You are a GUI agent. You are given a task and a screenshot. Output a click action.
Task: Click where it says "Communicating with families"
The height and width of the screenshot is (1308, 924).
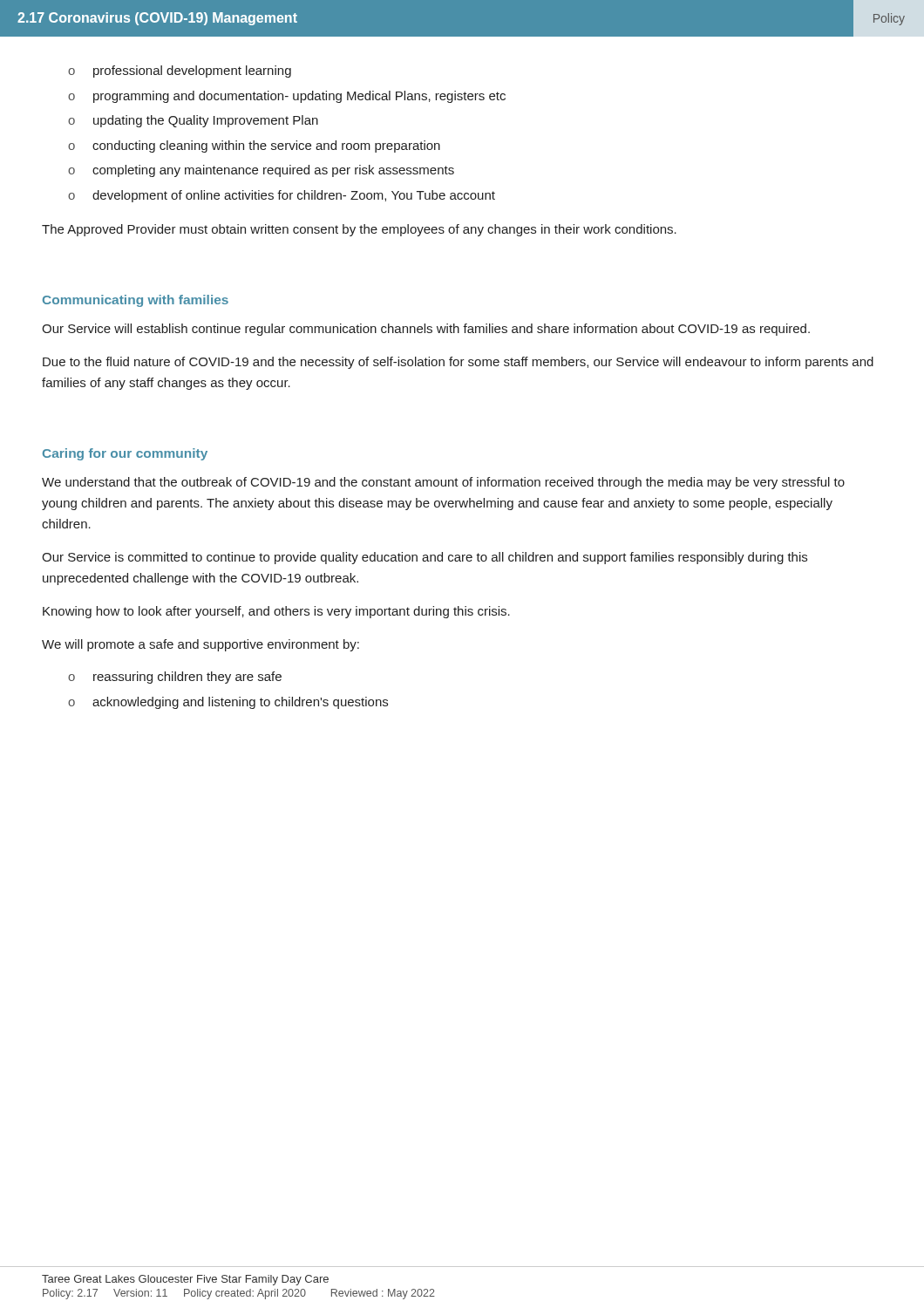(135, 300)
